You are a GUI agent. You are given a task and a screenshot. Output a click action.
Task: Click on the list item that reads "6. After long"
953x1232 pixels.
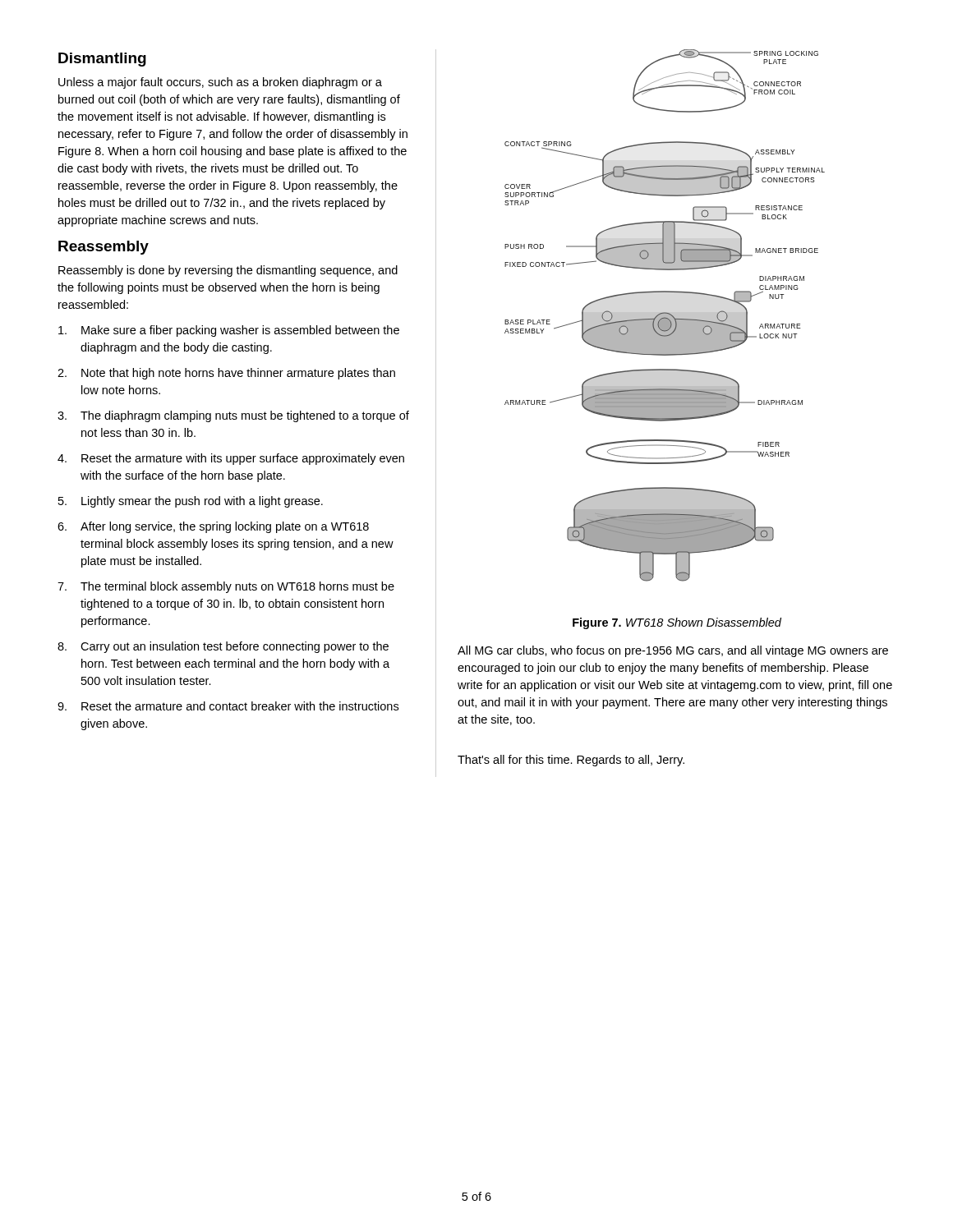(234, 544)
